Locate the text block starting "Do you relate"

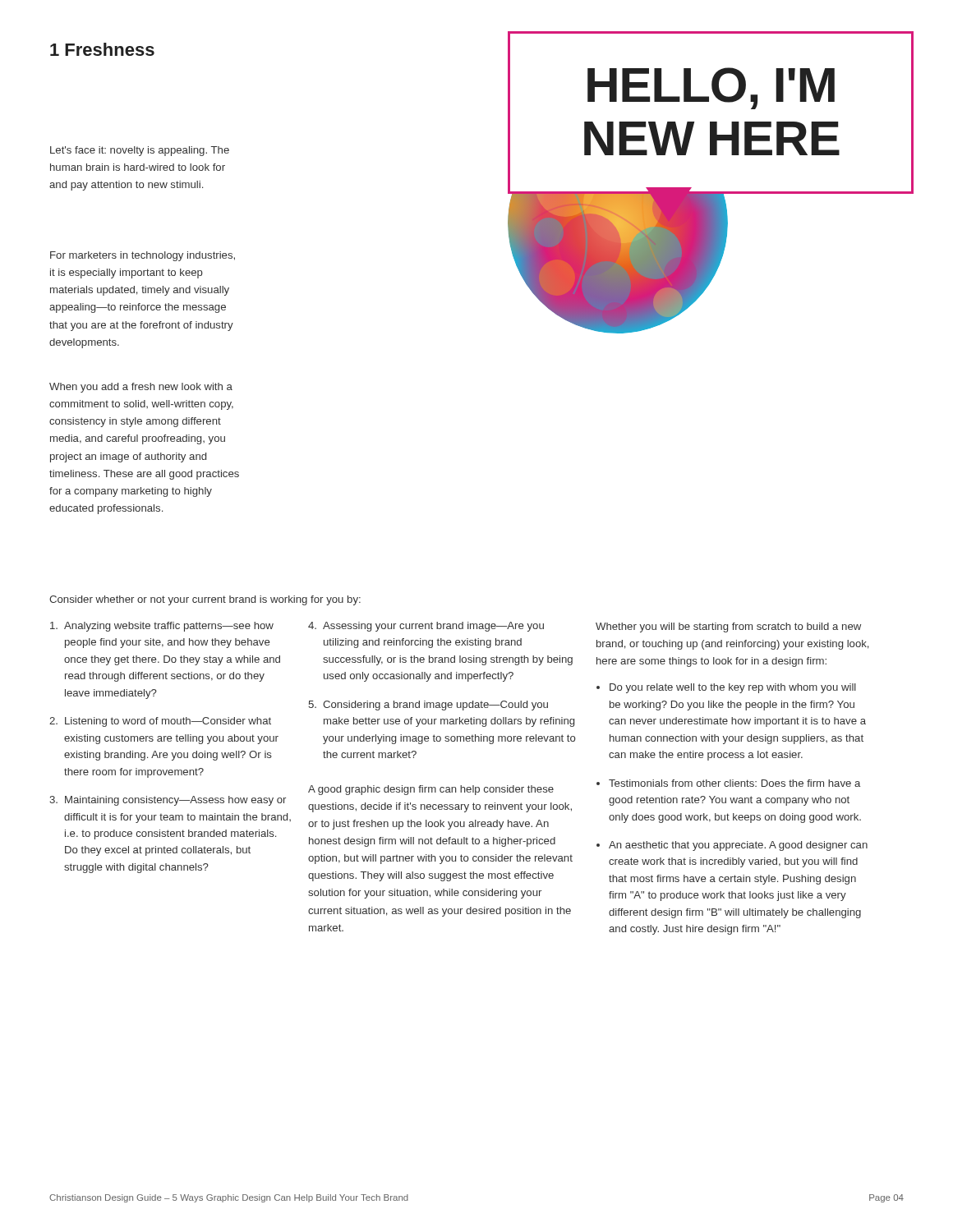(737, 721)
